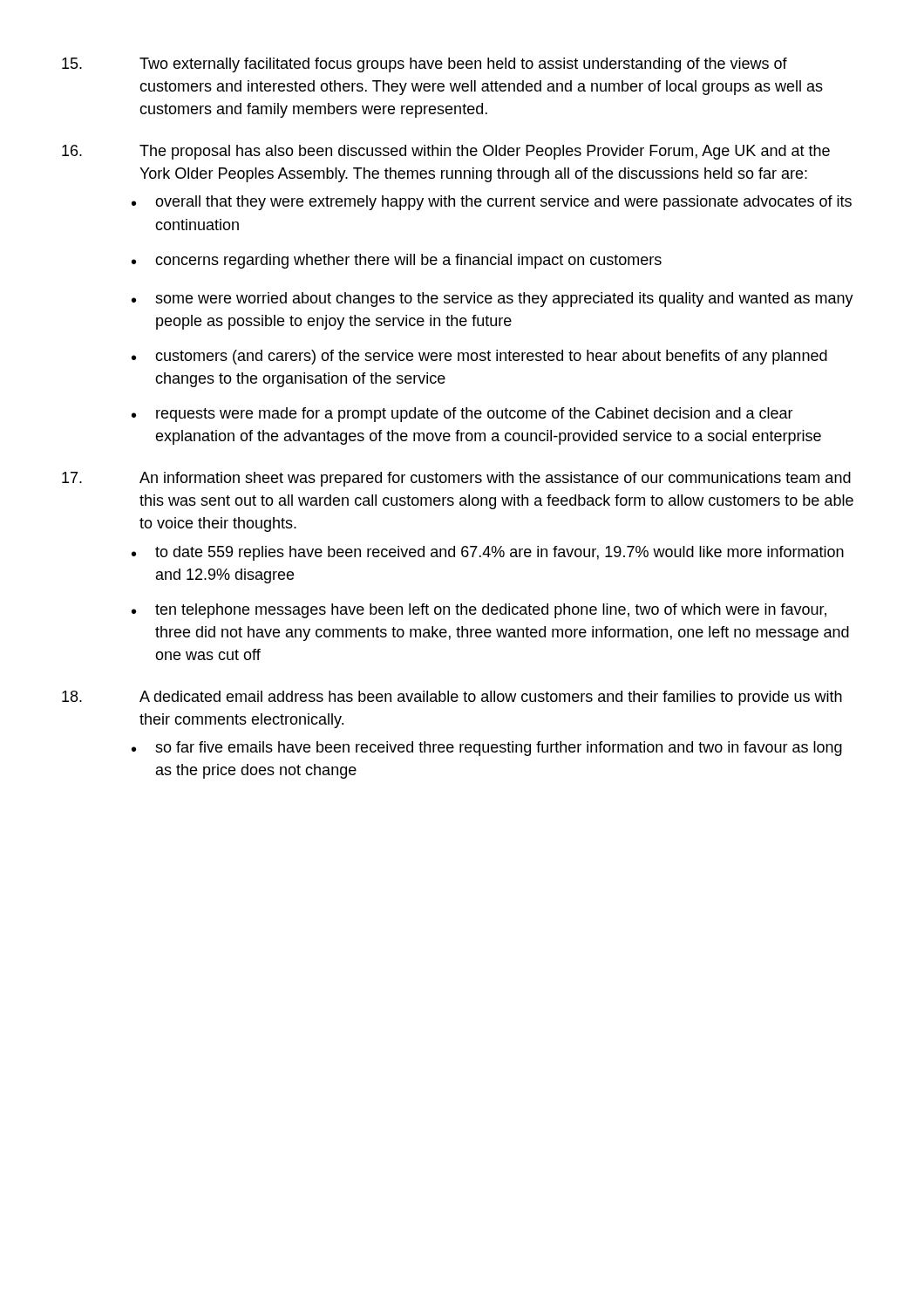Locate the list item that reads "• customers (and carers) of the service"
The image size is (924, 1308).
click(x=497, y=367)
